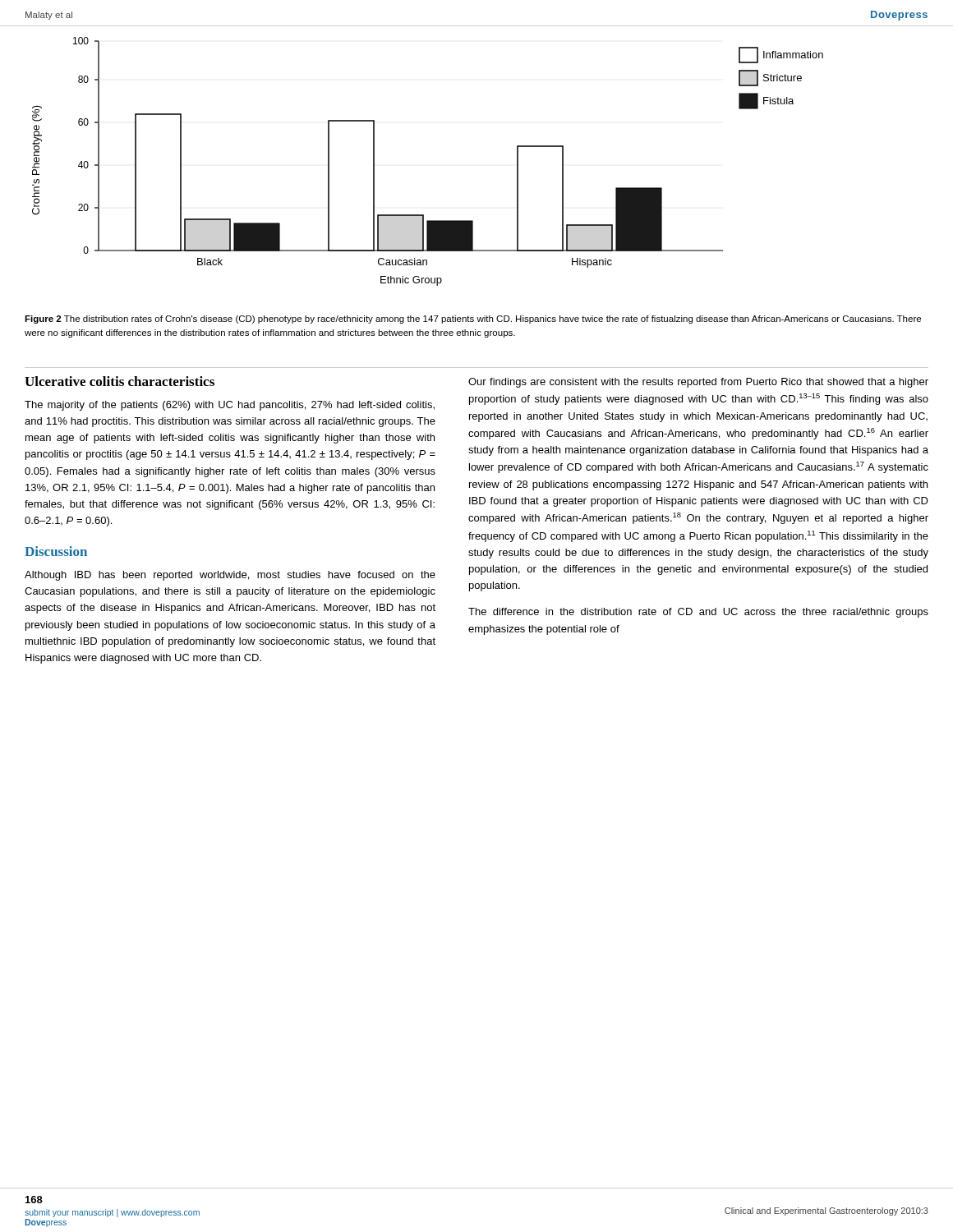Select the grouped bar chart
This screenshot has height=1232, width=953.
pyautogui.click(x=476, y=170)
